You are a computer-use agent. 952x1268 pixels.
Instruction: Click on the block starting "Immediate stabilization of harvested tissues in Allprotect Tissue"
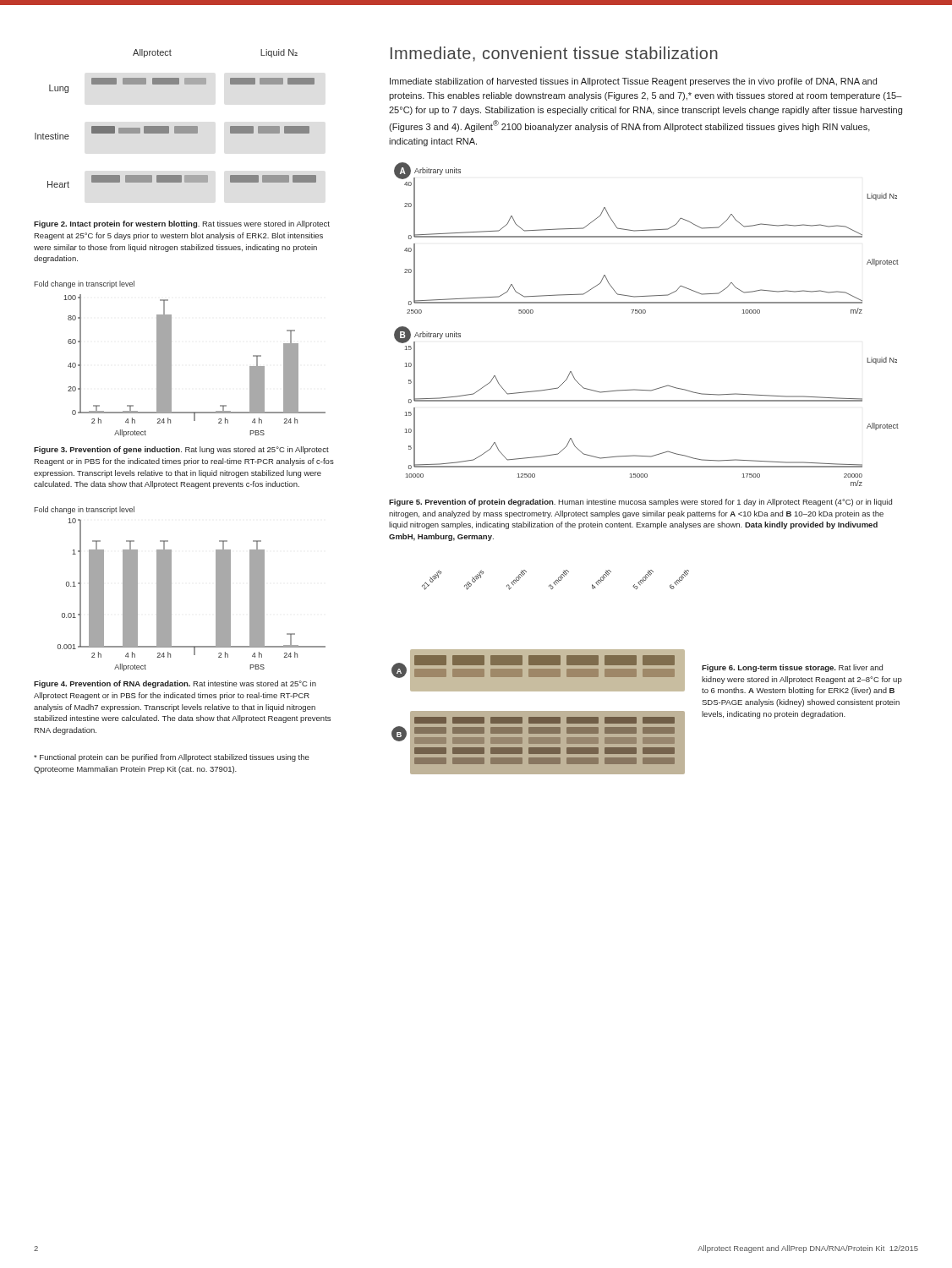647,112
